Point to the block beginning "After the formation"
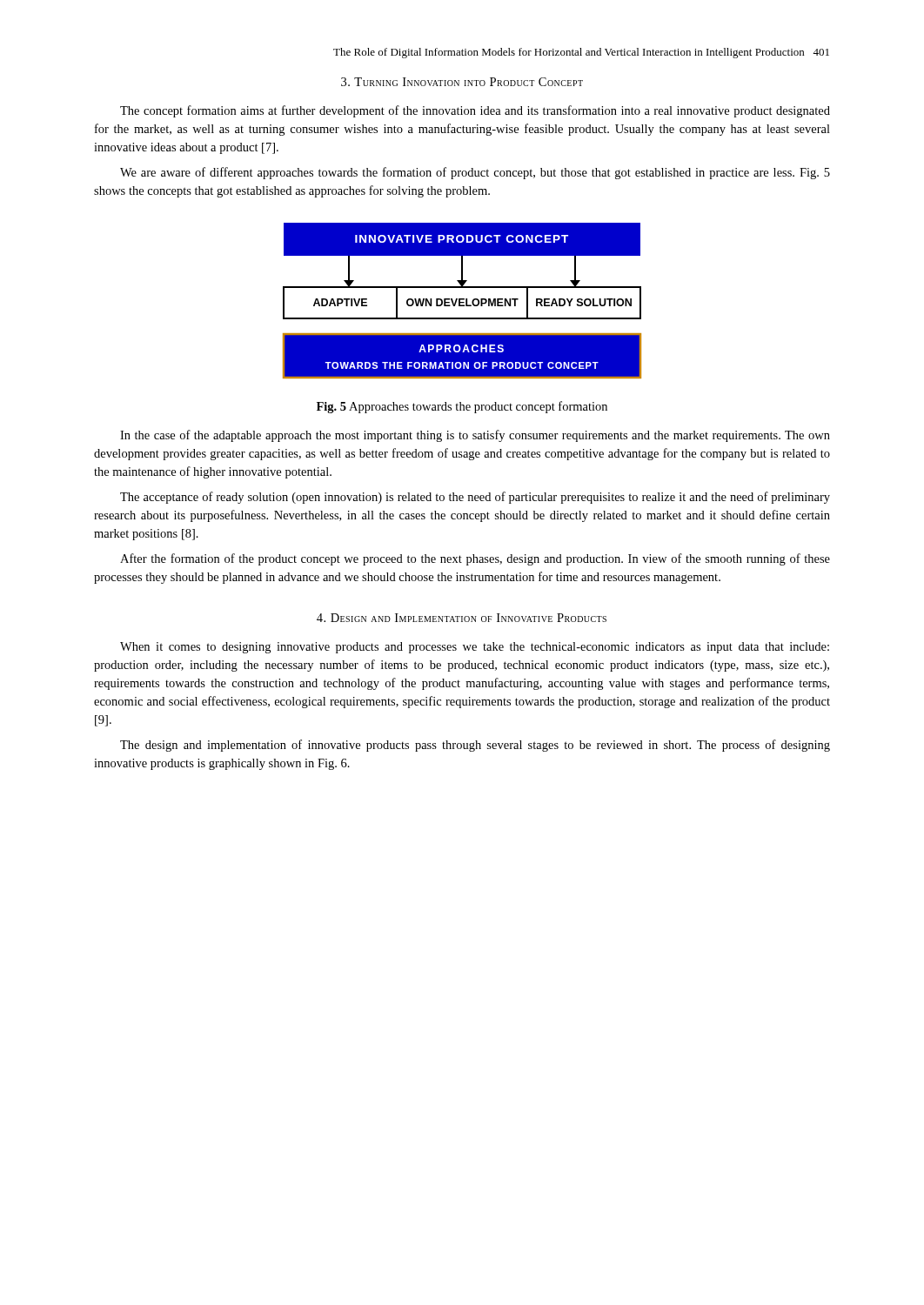This screenshot has width=924, height=1305. [x=462, y=568]
